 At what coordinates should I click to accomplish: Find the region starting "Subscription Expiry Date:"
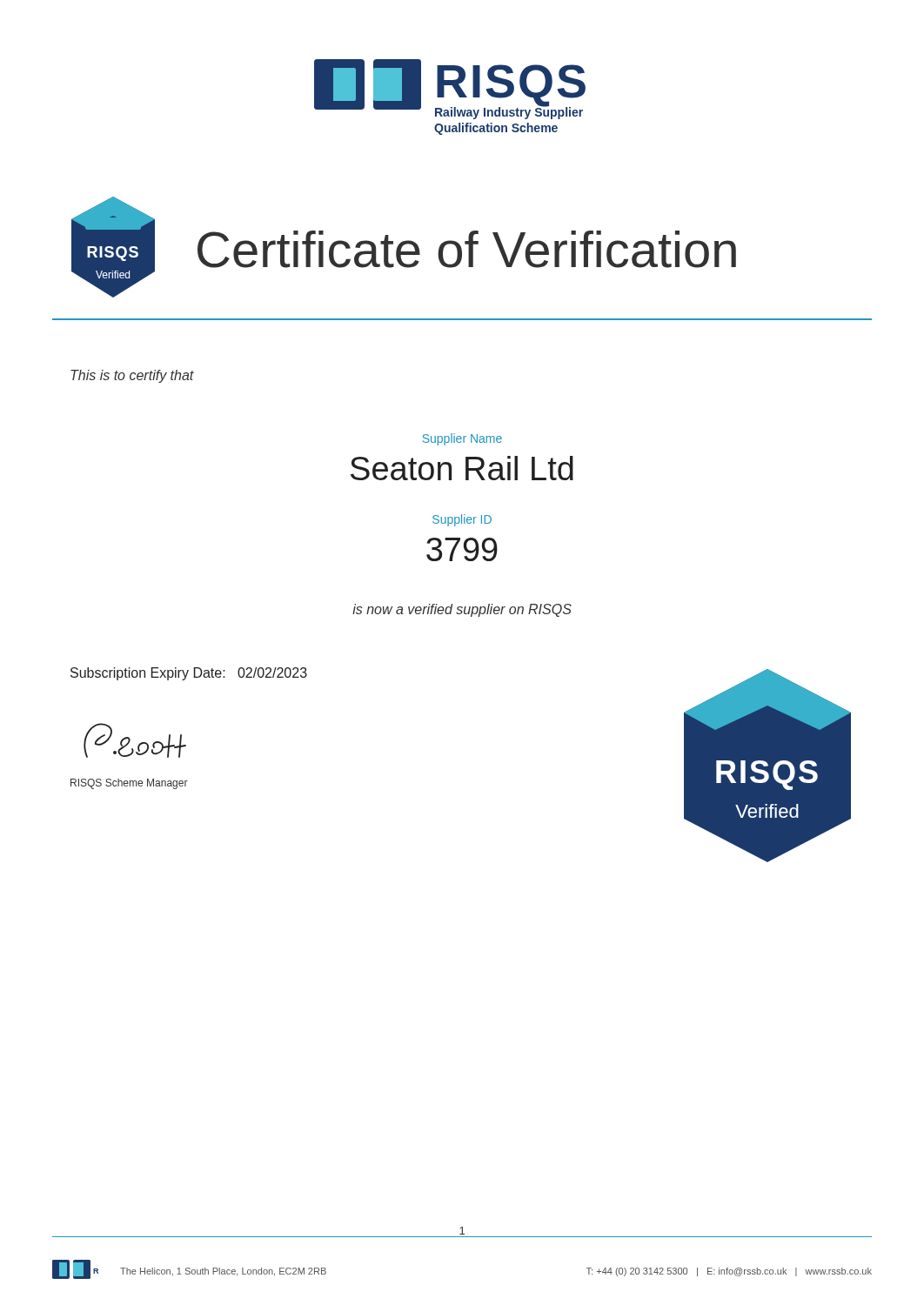point(188,673)
